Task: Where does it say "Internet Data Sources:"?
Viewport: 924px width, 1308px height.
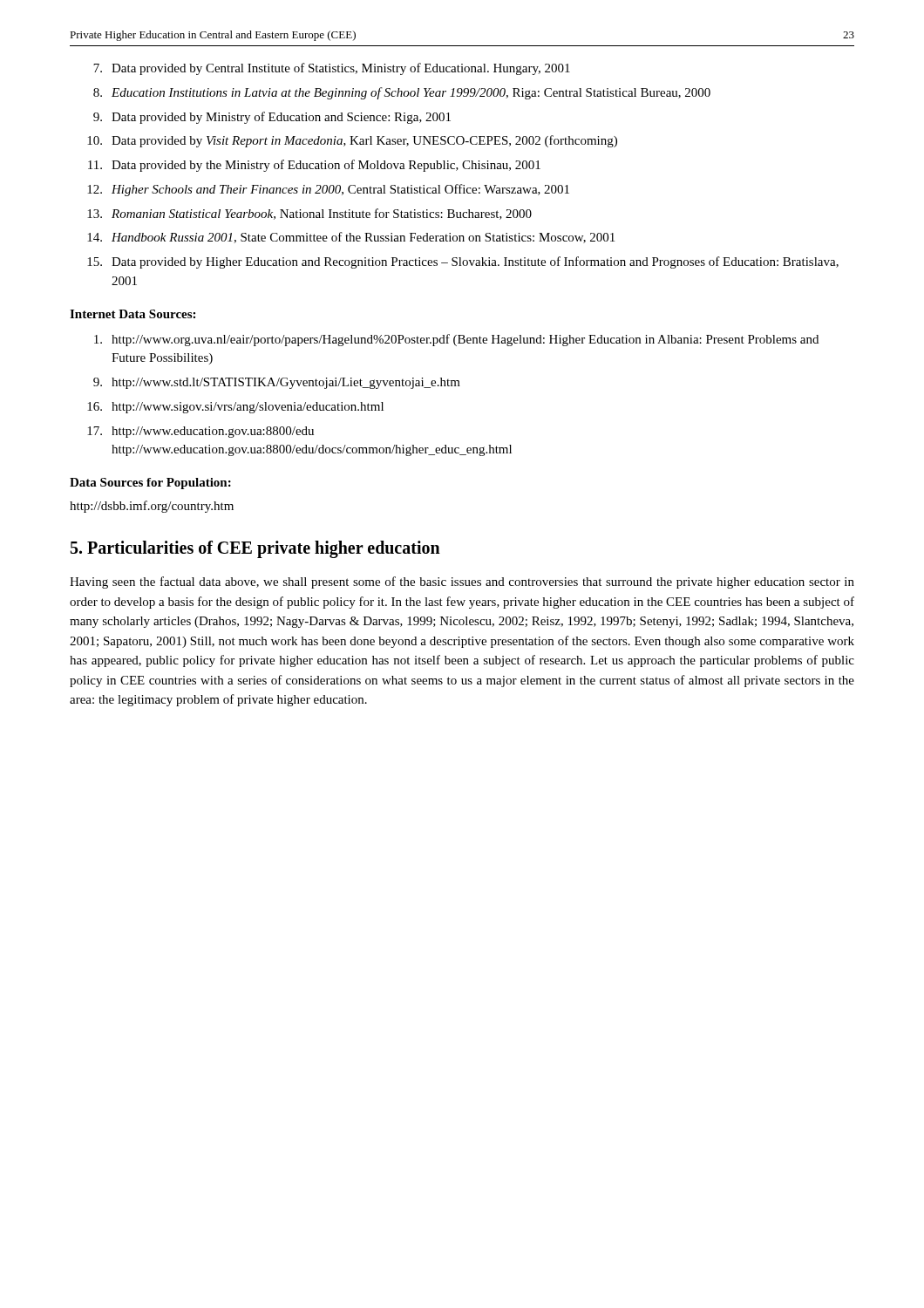Action: click(x=133, y=313)
